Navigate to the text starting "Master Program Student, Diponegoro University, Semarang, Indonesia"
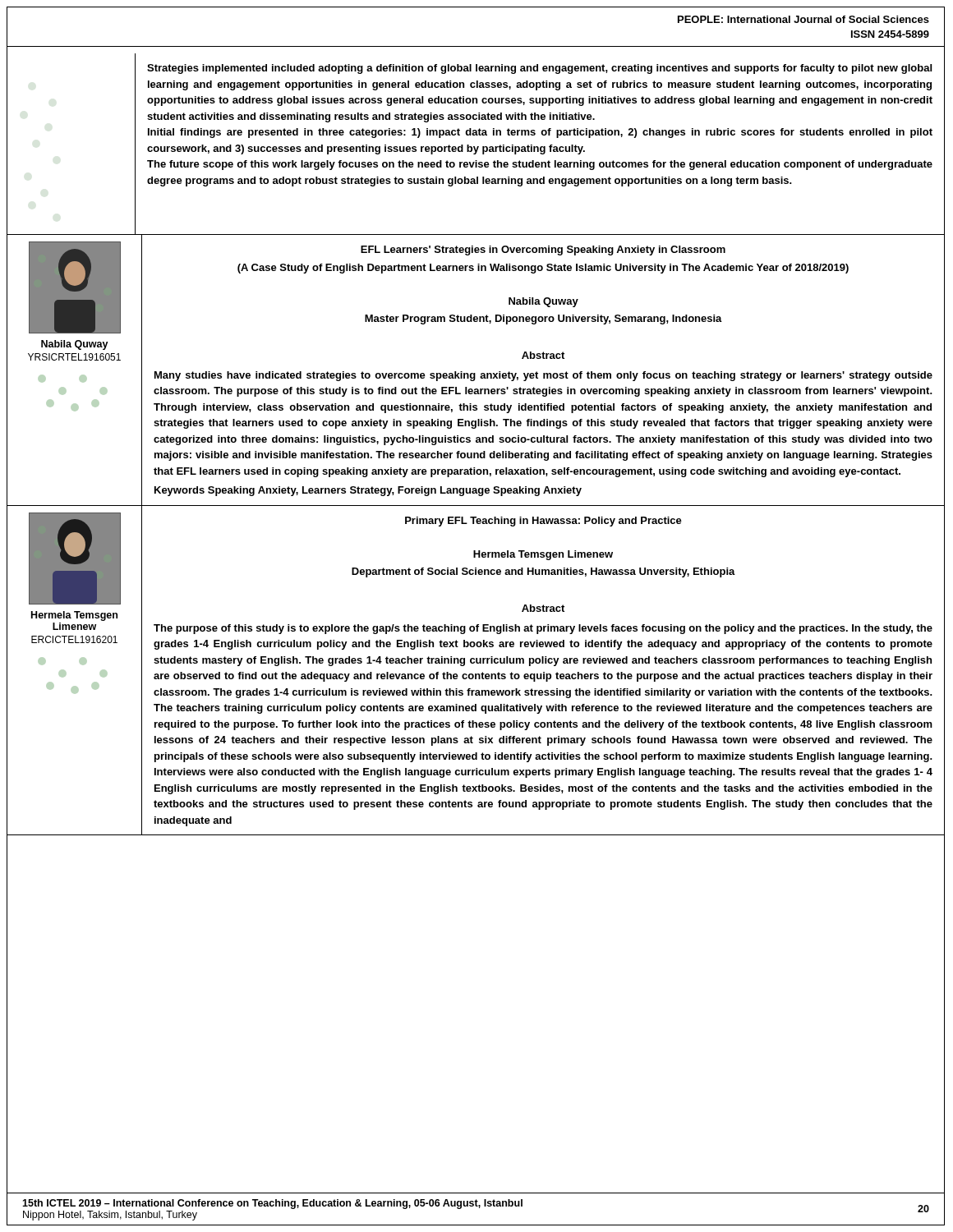Viewport: 953px width, 1232px height. pyautogui.click(x=543, y=318)
